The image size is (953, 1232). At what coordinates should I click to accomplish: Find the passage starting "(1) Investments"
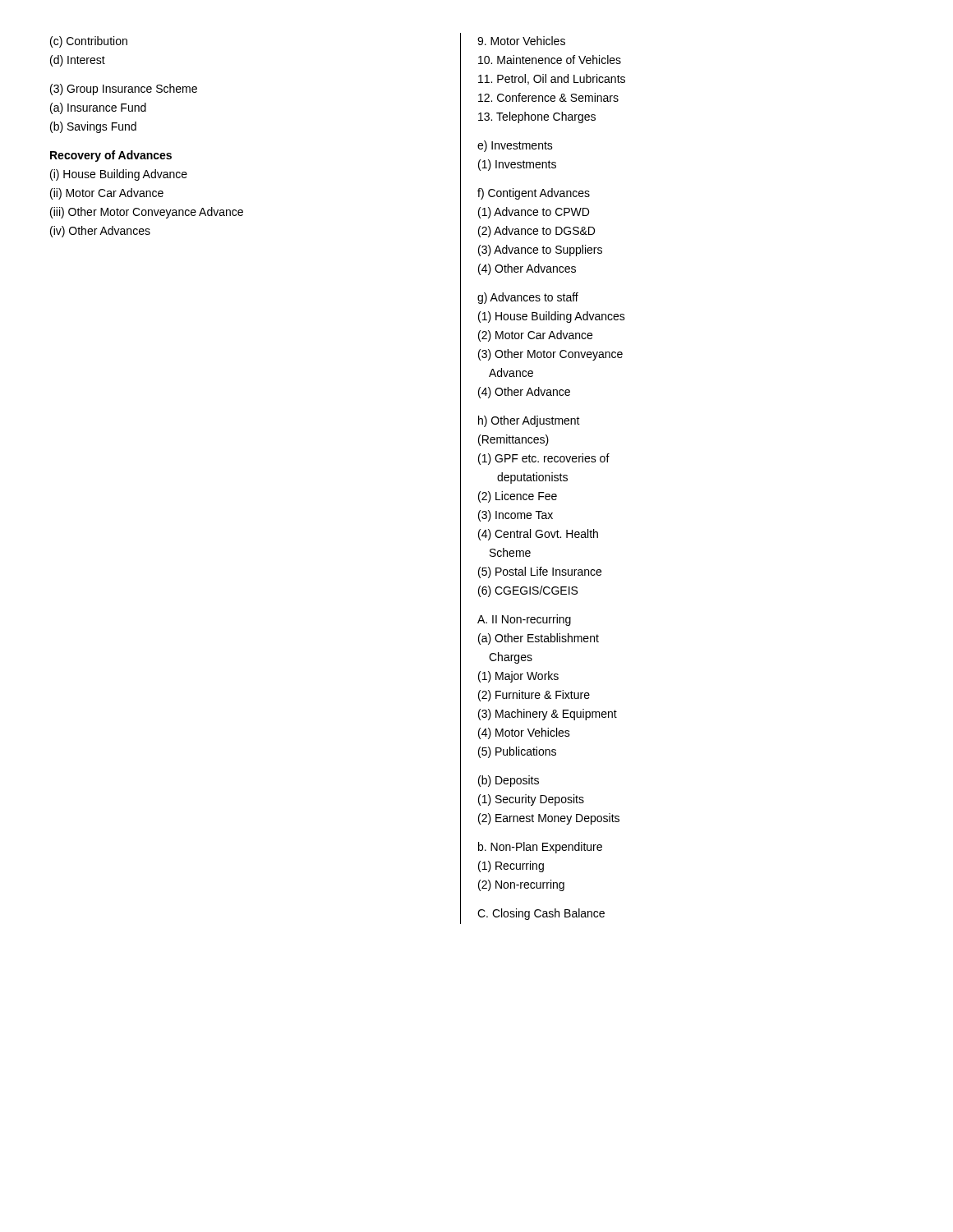pos(517,164)
